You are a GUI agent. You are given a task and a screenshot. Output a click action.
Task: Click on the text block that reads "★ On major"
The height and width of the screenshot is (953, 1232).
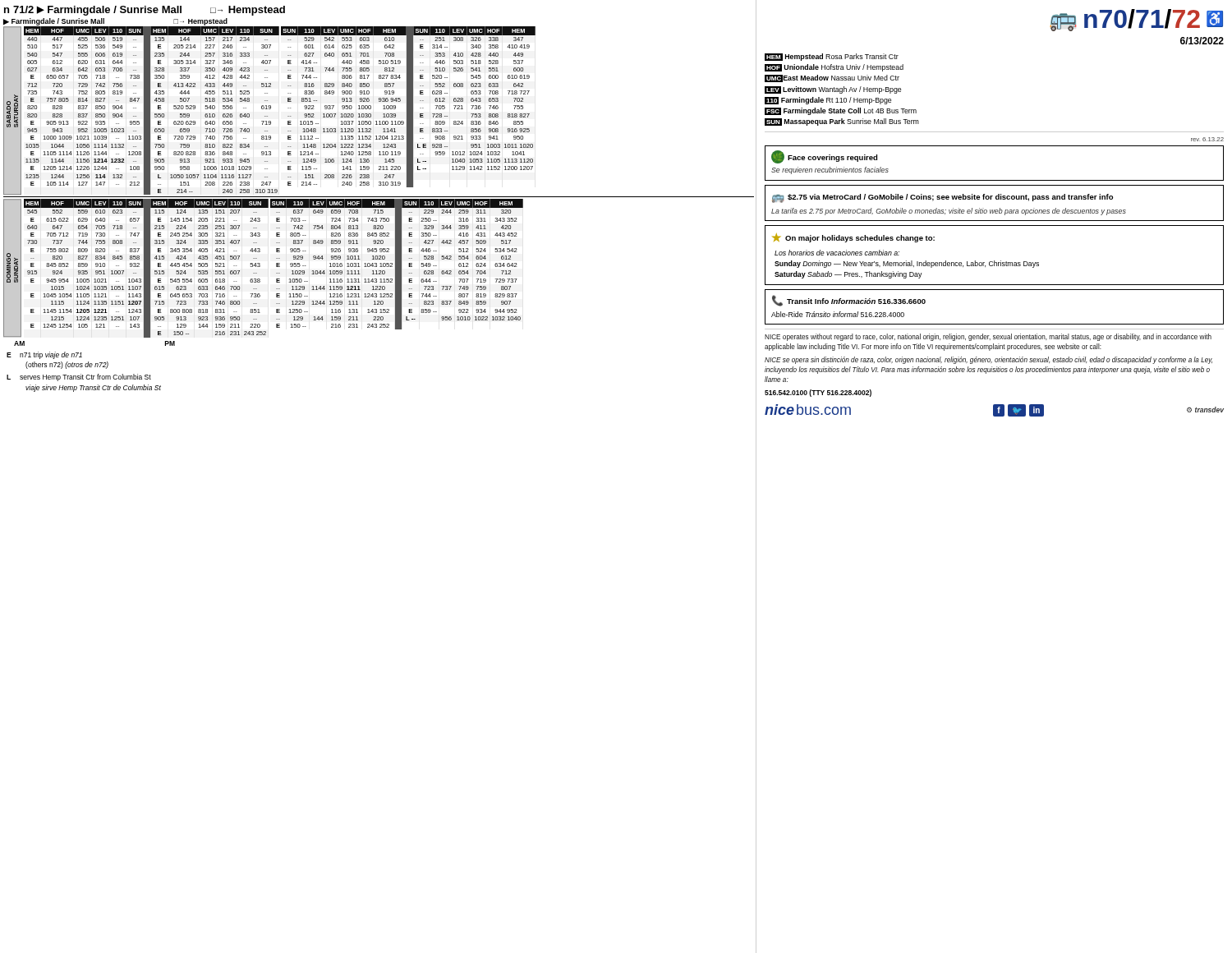994,255
